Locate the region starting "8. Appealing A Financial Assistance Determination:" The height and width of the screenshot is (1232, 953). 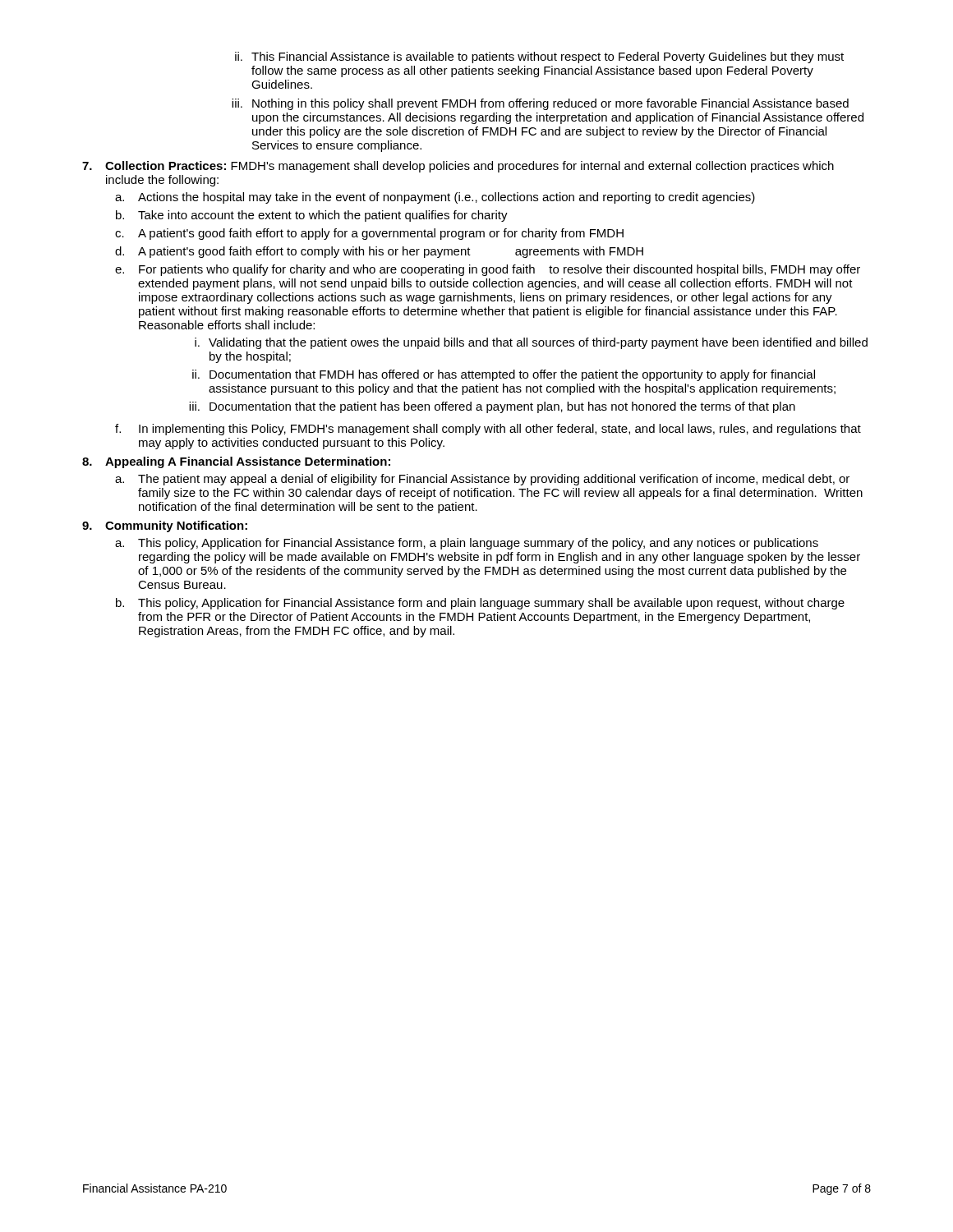236,462
